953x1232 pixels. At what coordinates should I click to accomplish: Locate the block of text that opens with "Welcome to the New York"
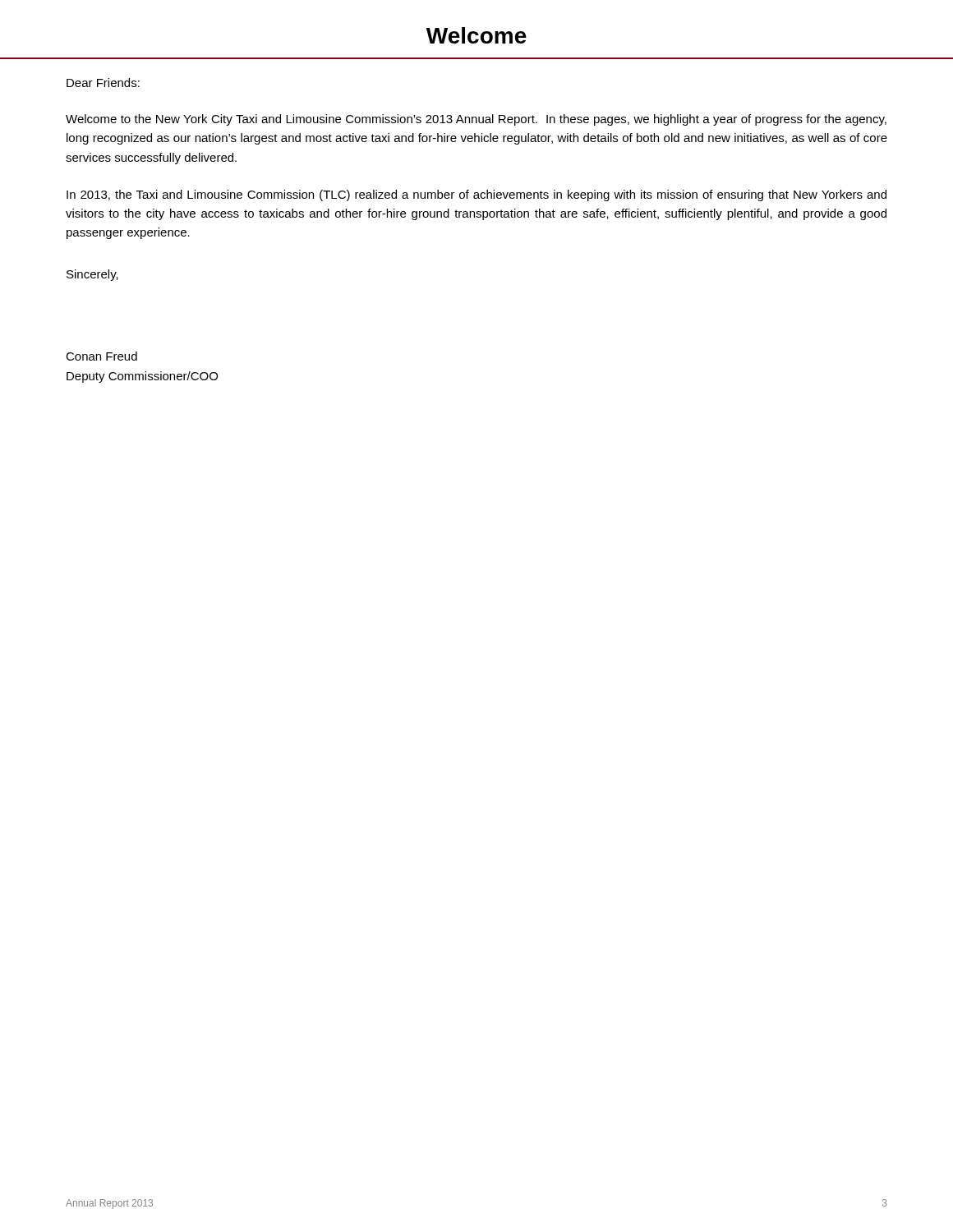476,138
